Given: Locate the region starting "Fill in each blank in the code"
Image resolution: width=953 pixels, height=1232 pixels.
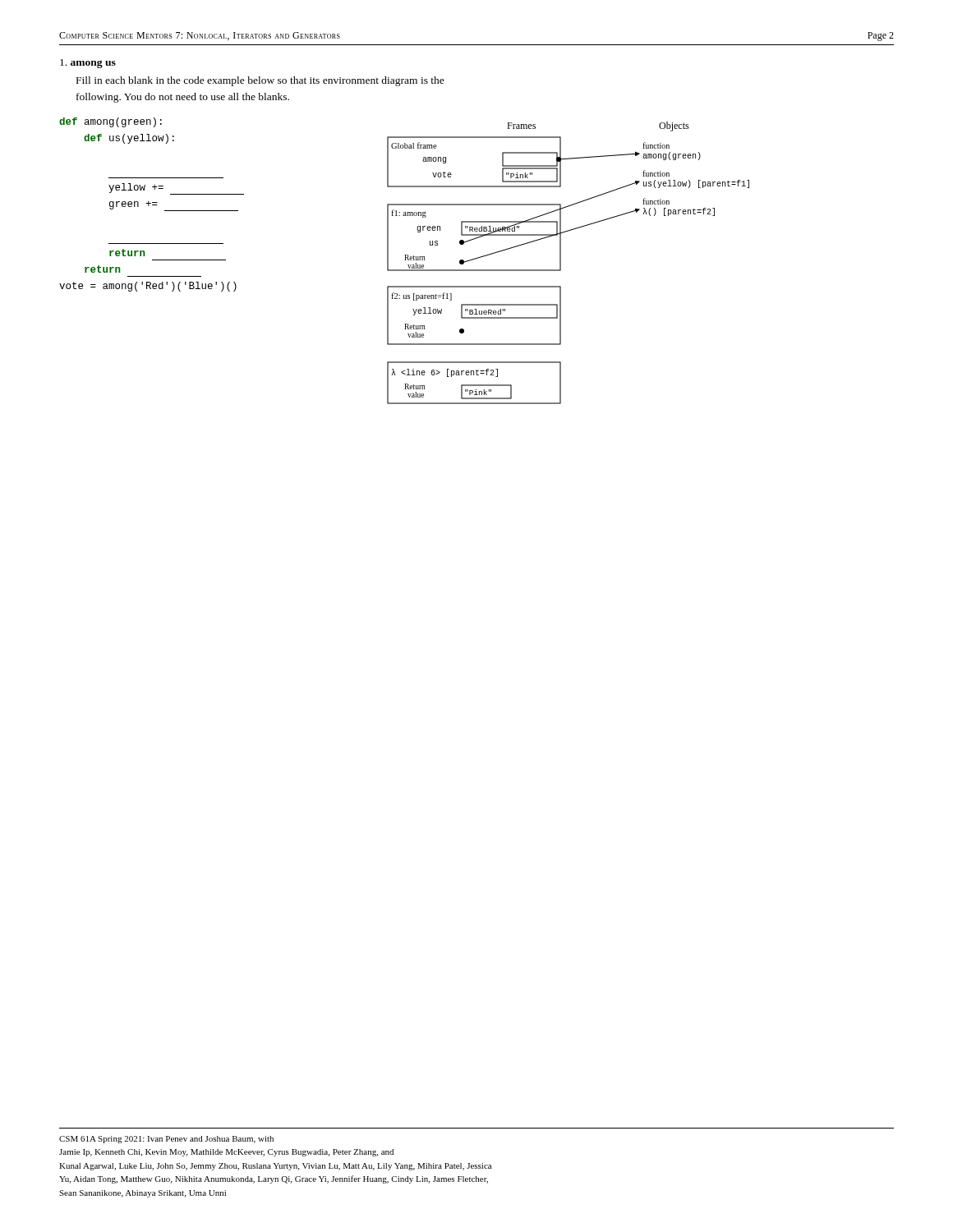Looking at the screenshot, I should [260, 88].
